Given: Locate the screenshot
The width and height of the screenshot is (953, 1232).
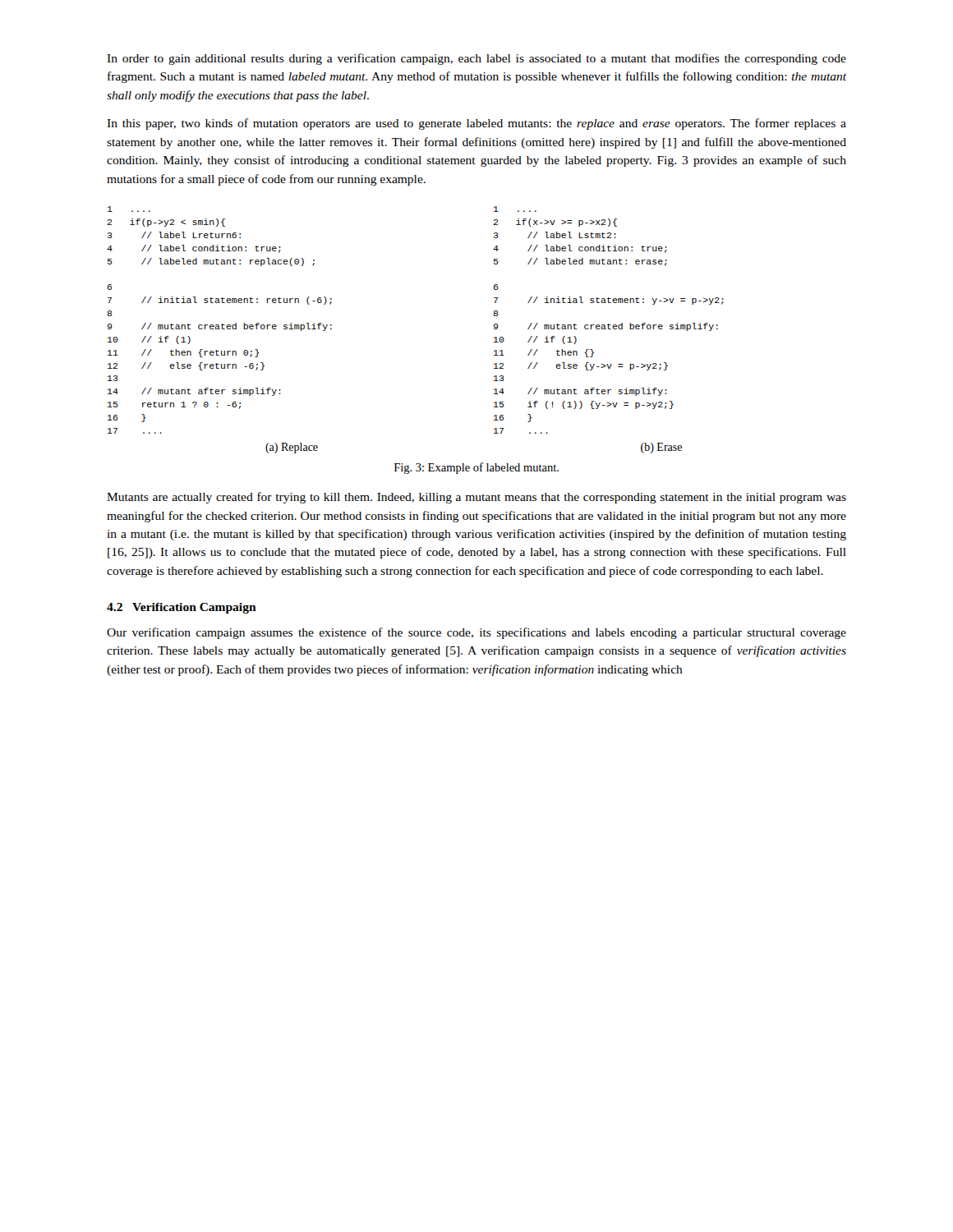Looking at the screenshot, I should 476,329.
